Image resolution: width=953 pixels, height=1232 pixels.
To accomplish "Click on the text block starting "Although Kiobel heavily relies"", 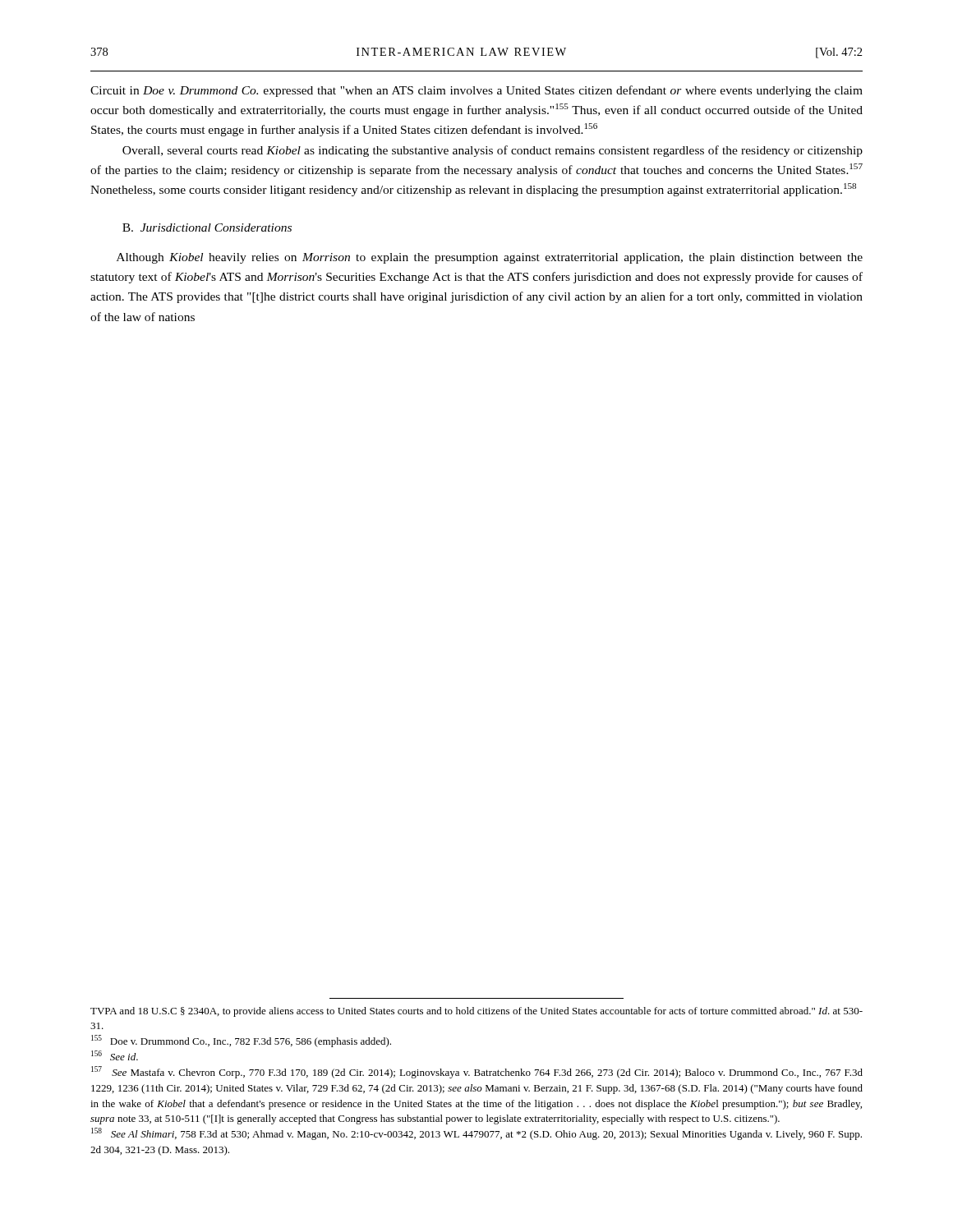I will (x=476, y=287).
